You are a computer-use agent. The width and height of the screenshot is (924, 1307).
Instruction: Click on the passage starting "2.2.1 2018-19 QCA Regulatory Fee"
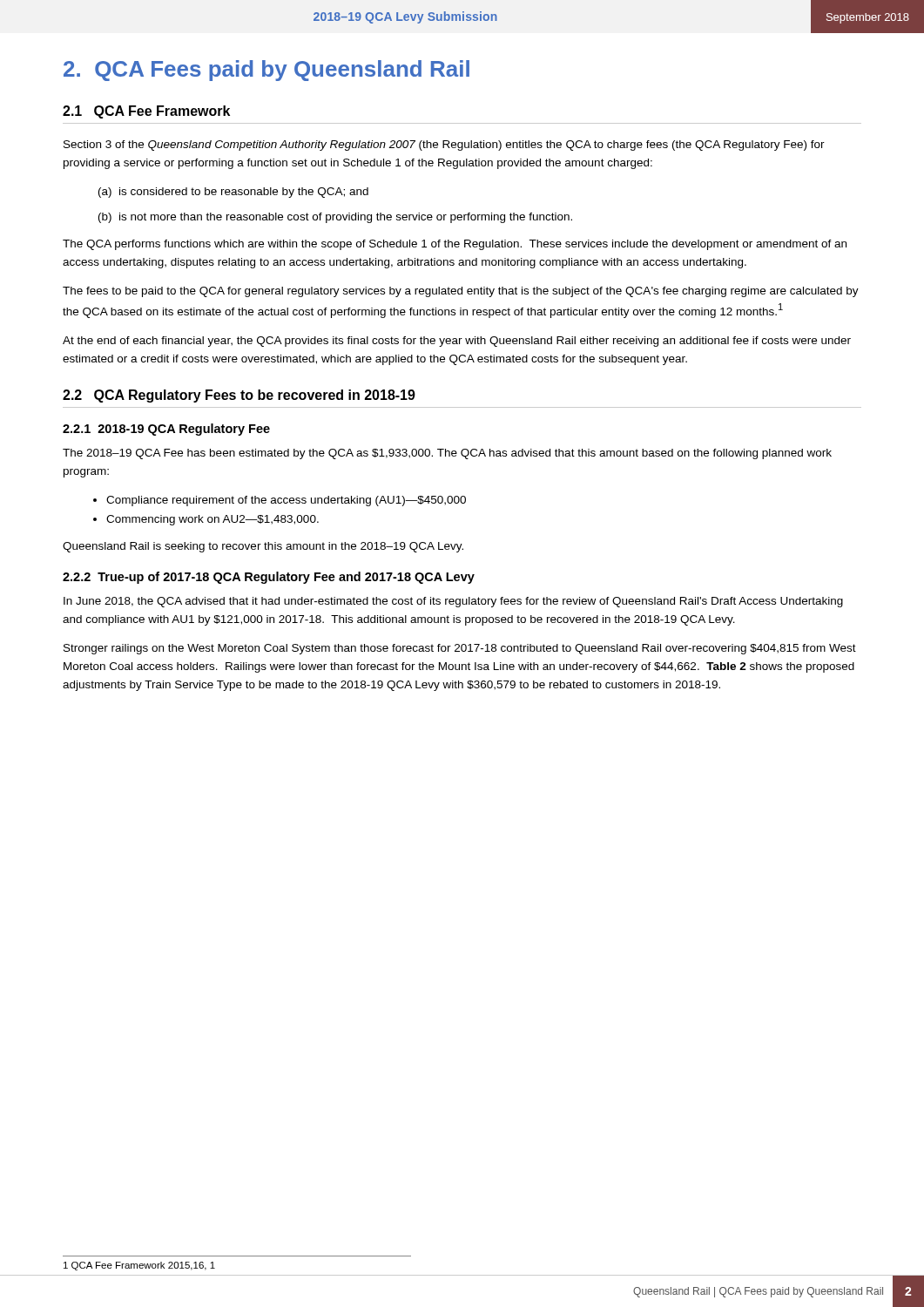click(166, 428)
